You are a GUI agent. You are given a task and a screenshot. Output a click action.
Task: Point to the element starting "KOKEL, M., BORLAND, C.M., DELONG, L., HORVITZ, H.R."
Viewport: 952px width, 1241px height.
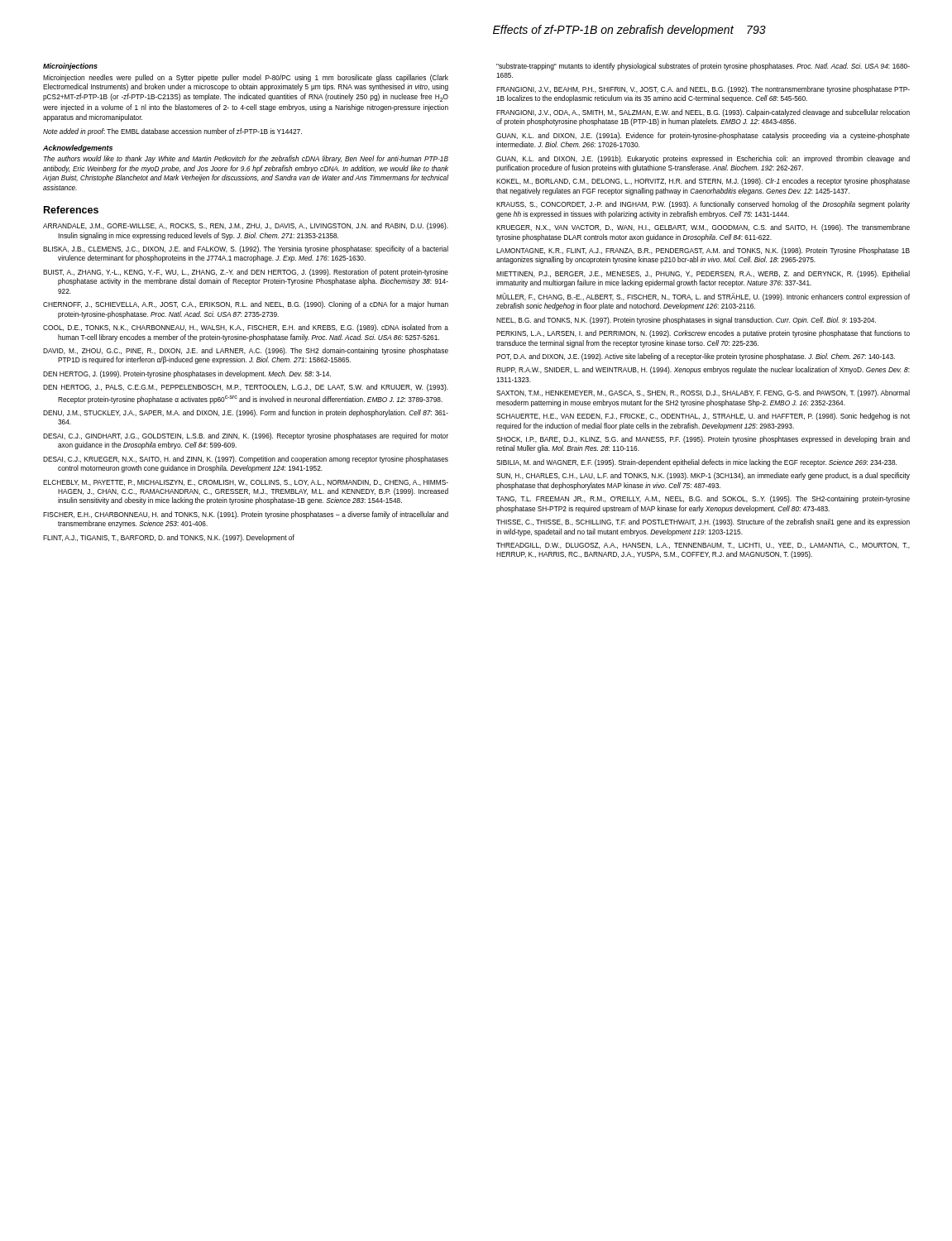[703, 186]
